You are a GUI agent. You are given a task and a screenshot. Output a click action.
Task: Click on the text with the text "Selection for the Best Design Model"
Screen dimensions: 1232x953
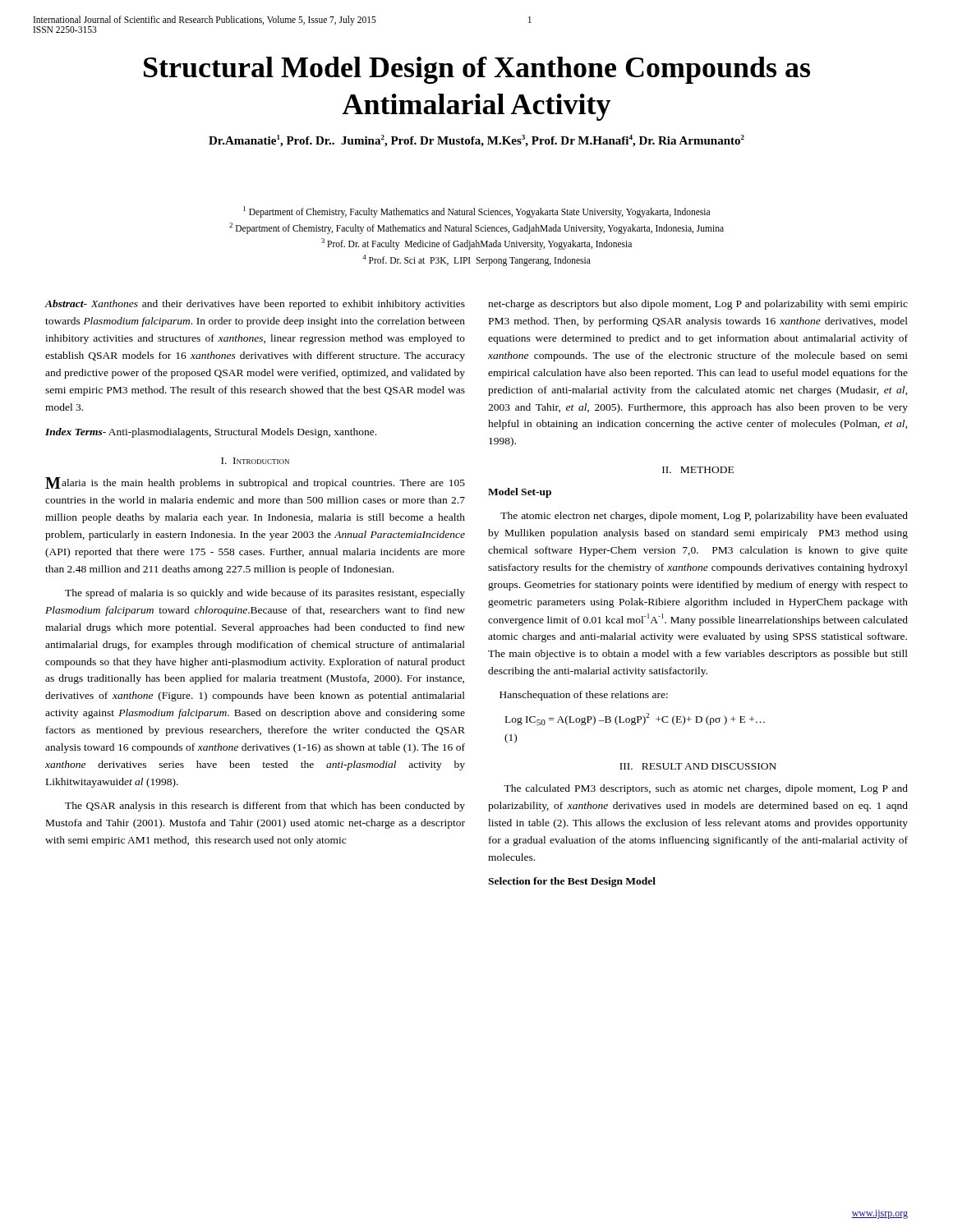point(572,882)
